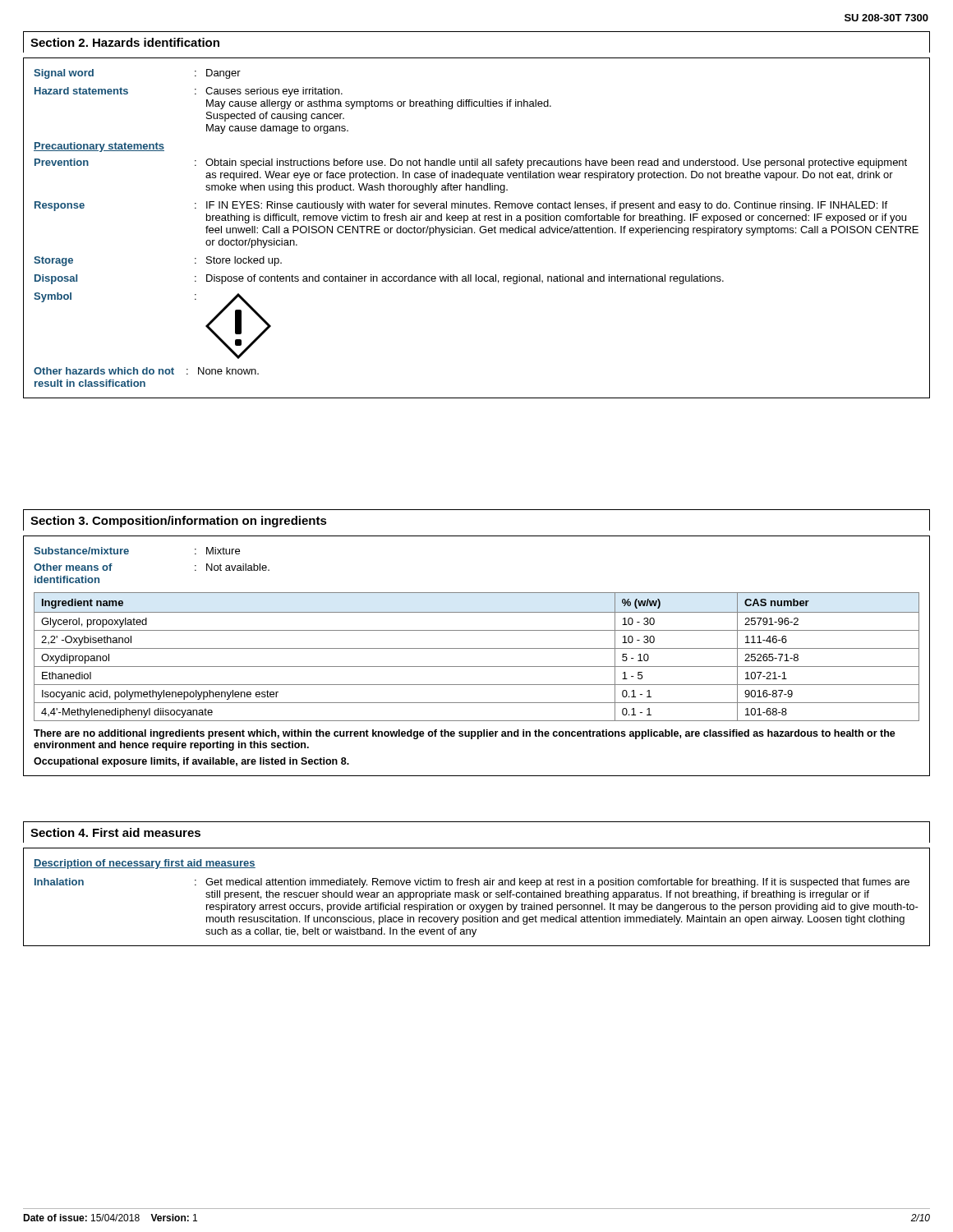Find the text block that says "Inhalation : Get medical attention immediately."
This screenshot has width=953, height=1232.
point(476,906)
